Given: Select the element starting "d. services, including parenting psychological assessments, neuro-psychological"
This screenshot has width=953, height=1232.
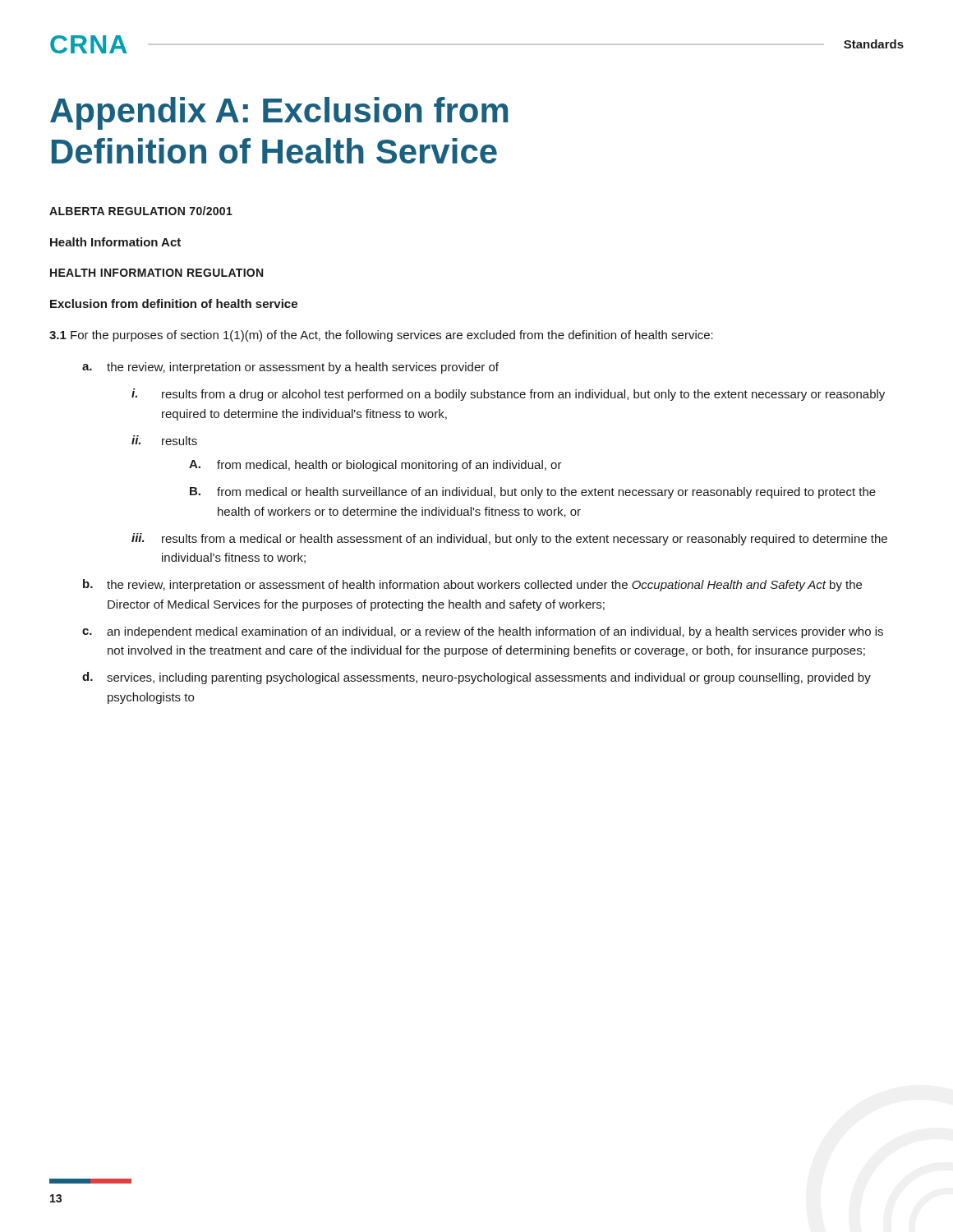Looking at the screenshot, I should pos(493,687).
